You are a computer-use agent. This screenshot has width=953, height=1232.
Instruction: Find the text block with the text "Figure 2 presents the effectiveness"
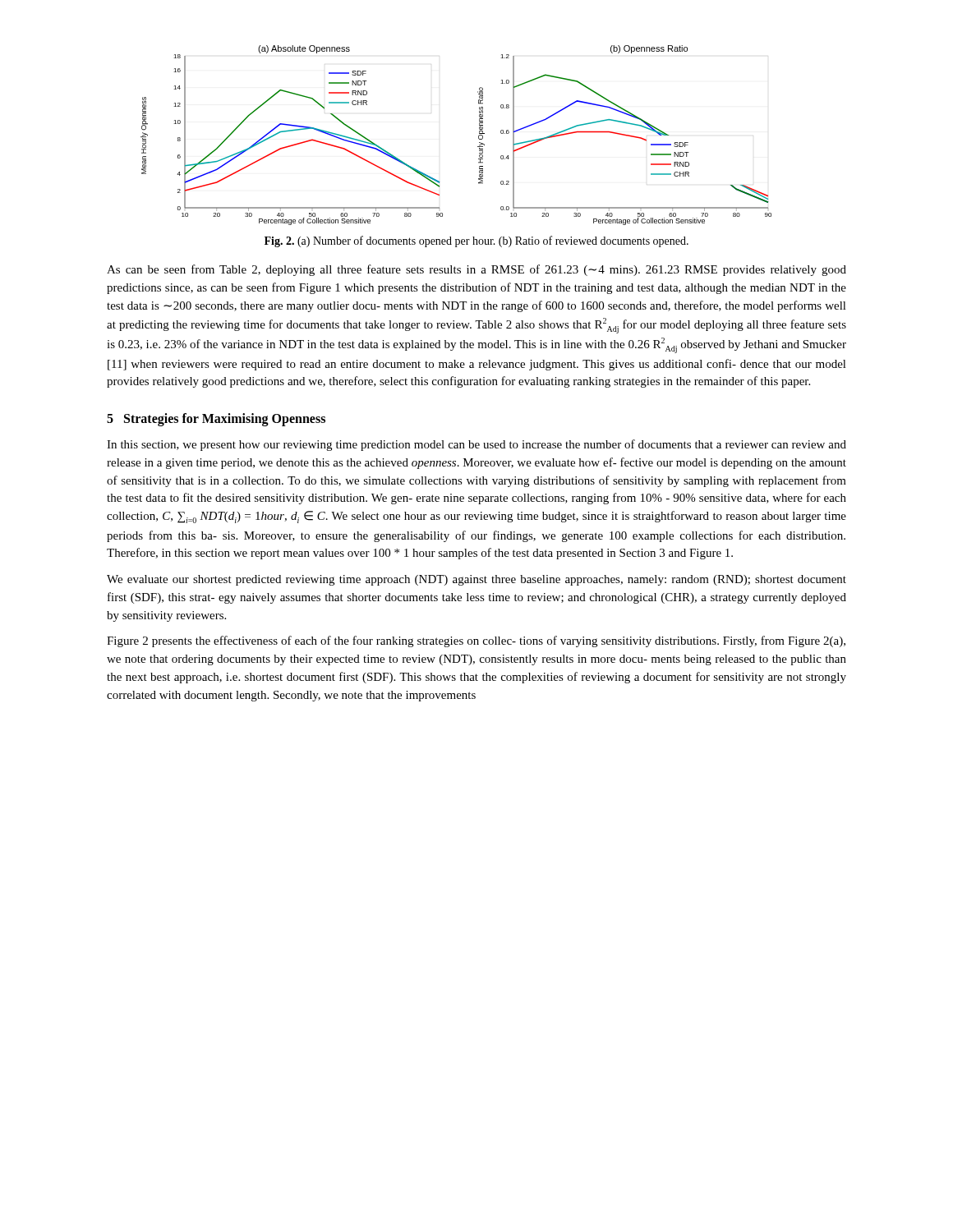point(476,668)
